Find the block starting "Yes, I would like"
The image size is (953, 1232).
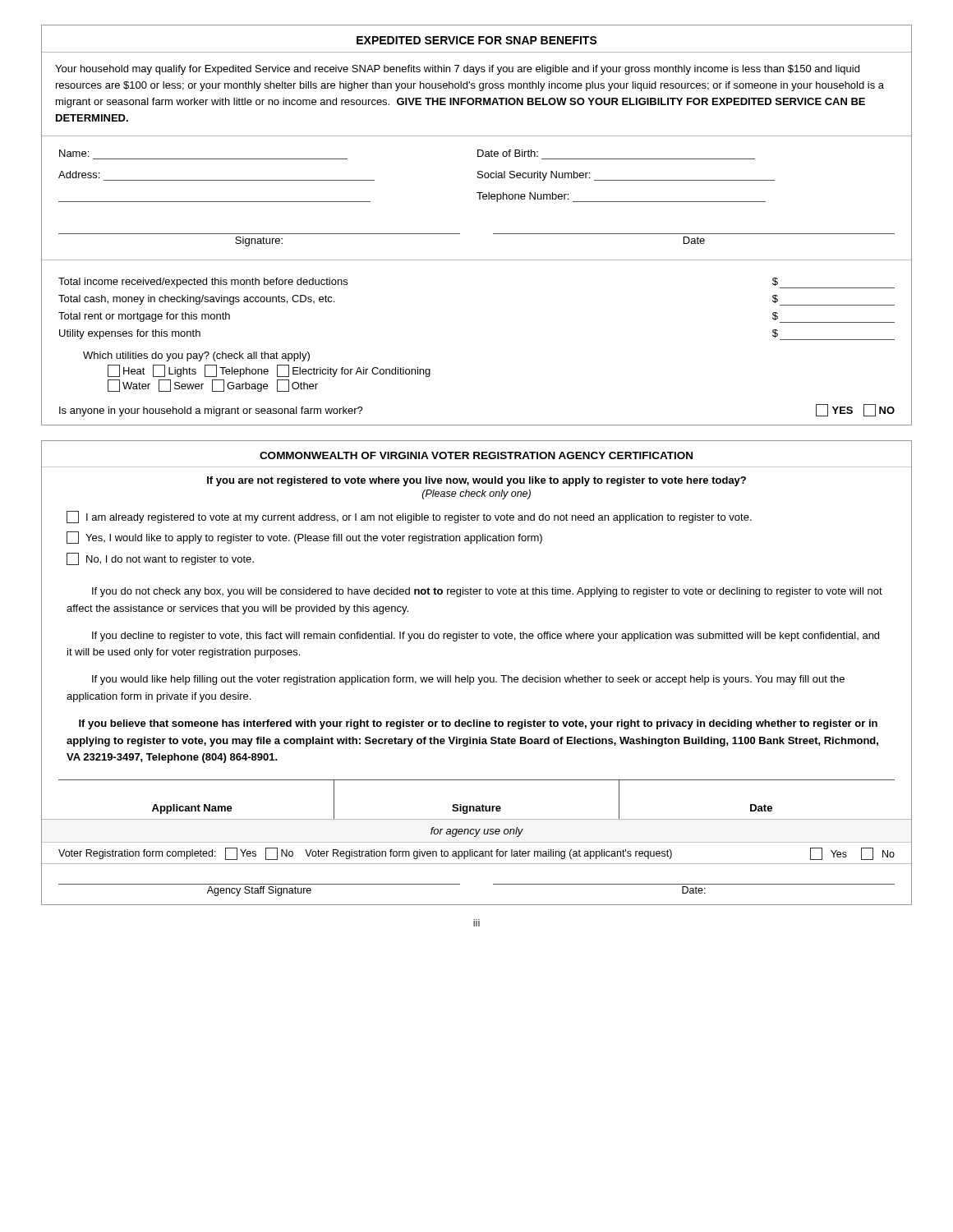point(305,538)
